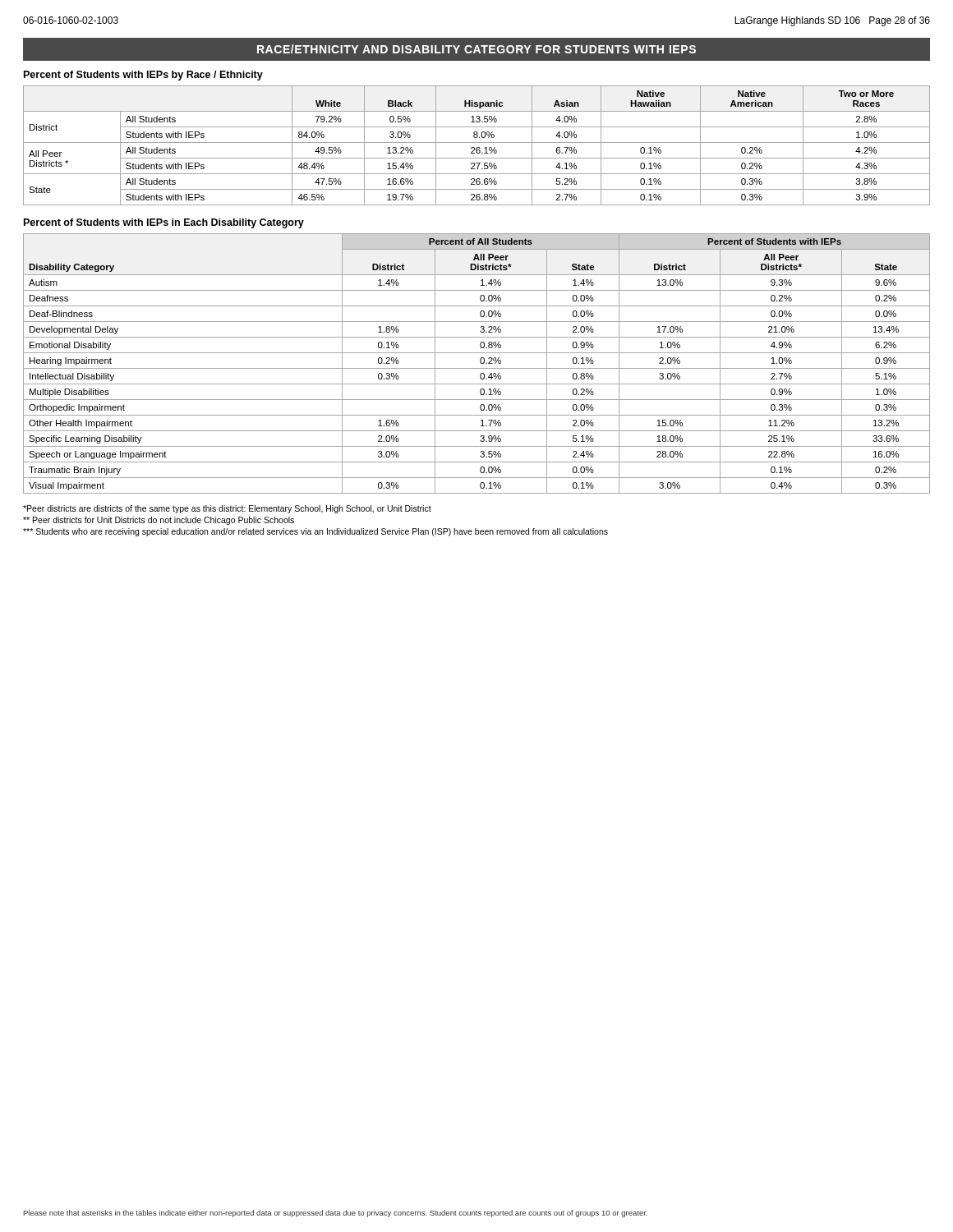Click on the section header that says "Percent of Students with IEPs by Race"
Screen dimensions: 1232x953
143,75
